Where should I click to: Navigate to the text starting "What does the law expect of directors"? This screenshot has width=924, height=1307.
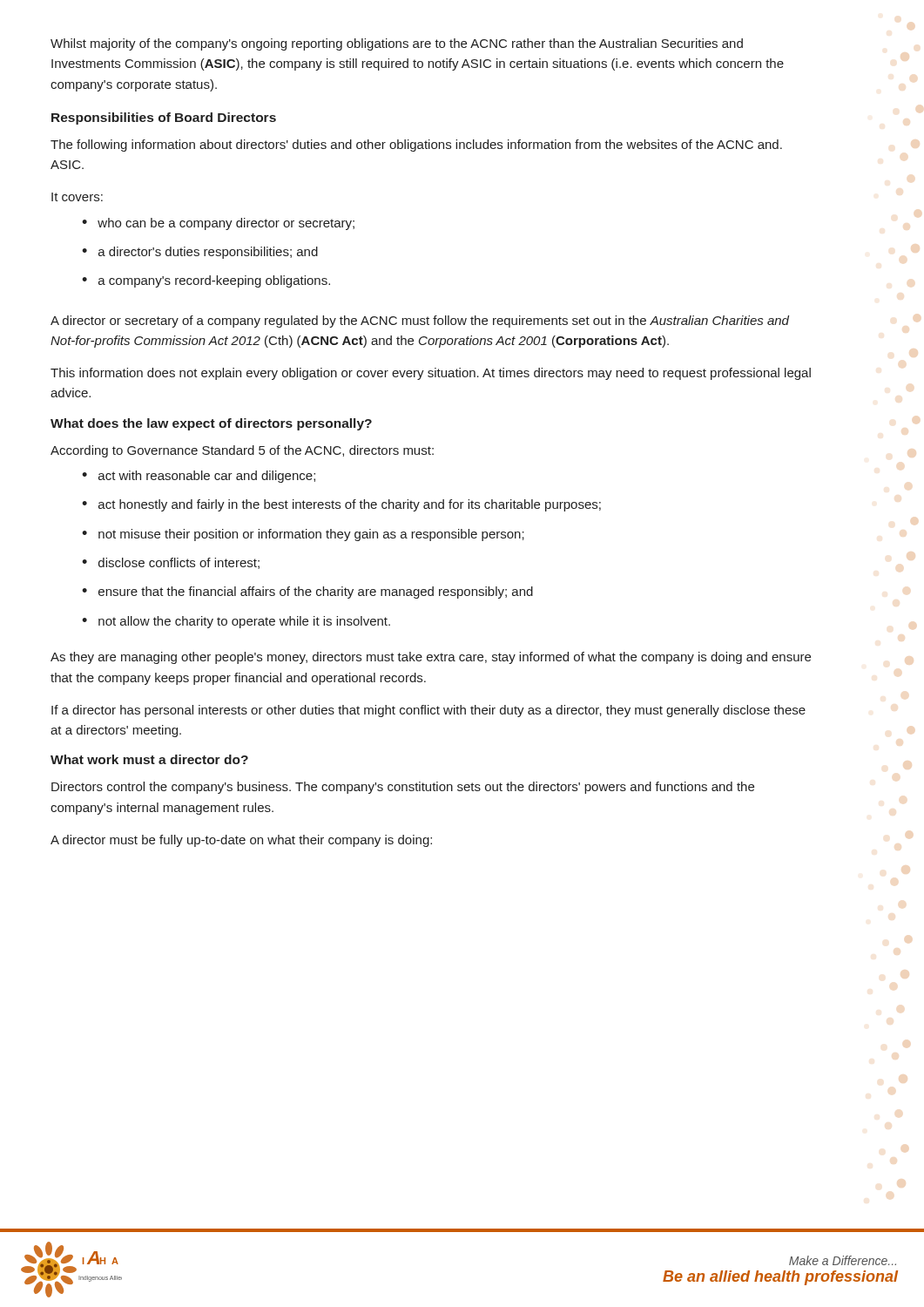211,423
